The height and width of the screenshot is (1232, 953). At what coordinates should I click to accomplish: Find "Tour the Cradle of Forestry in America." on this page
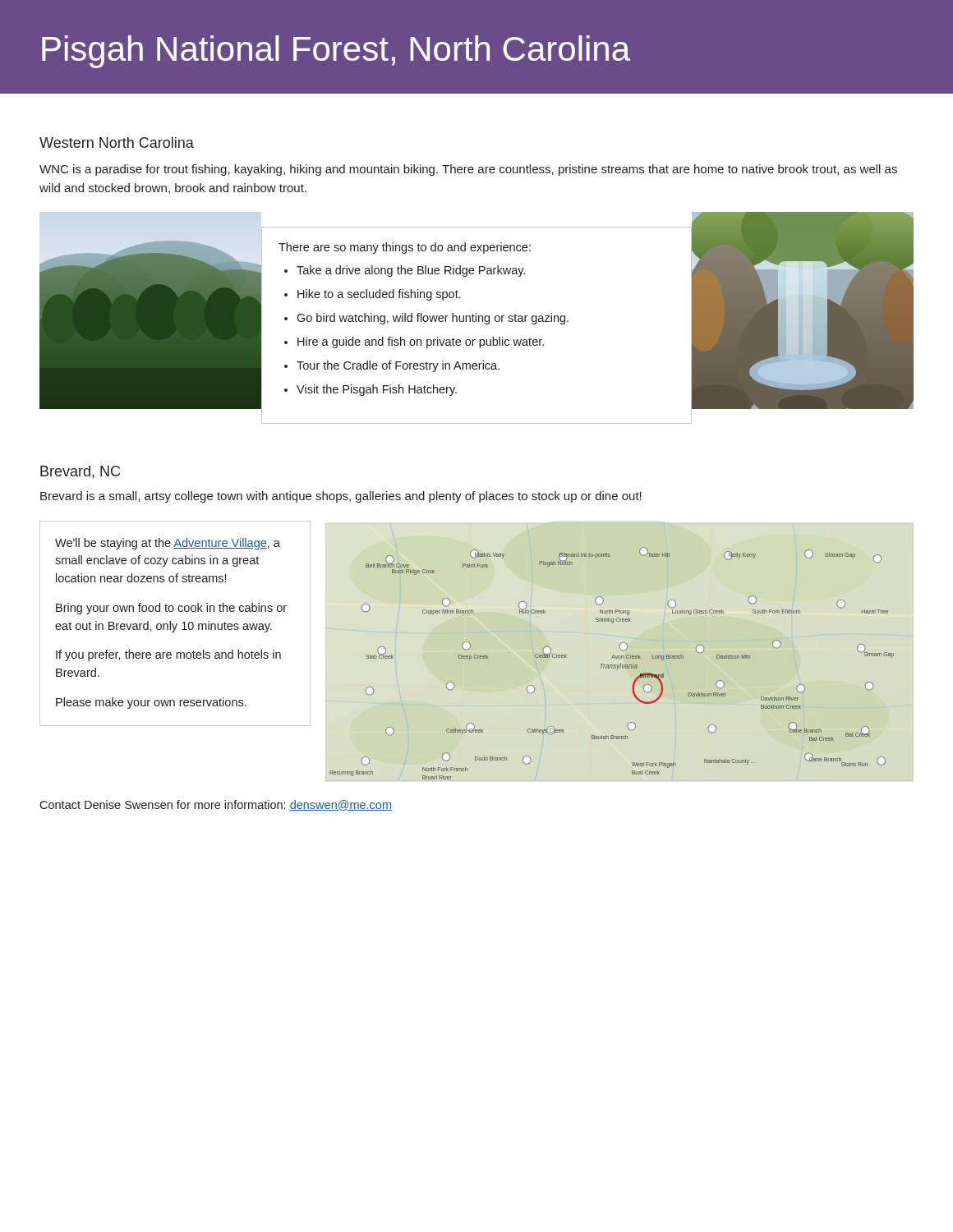[399, 366]
